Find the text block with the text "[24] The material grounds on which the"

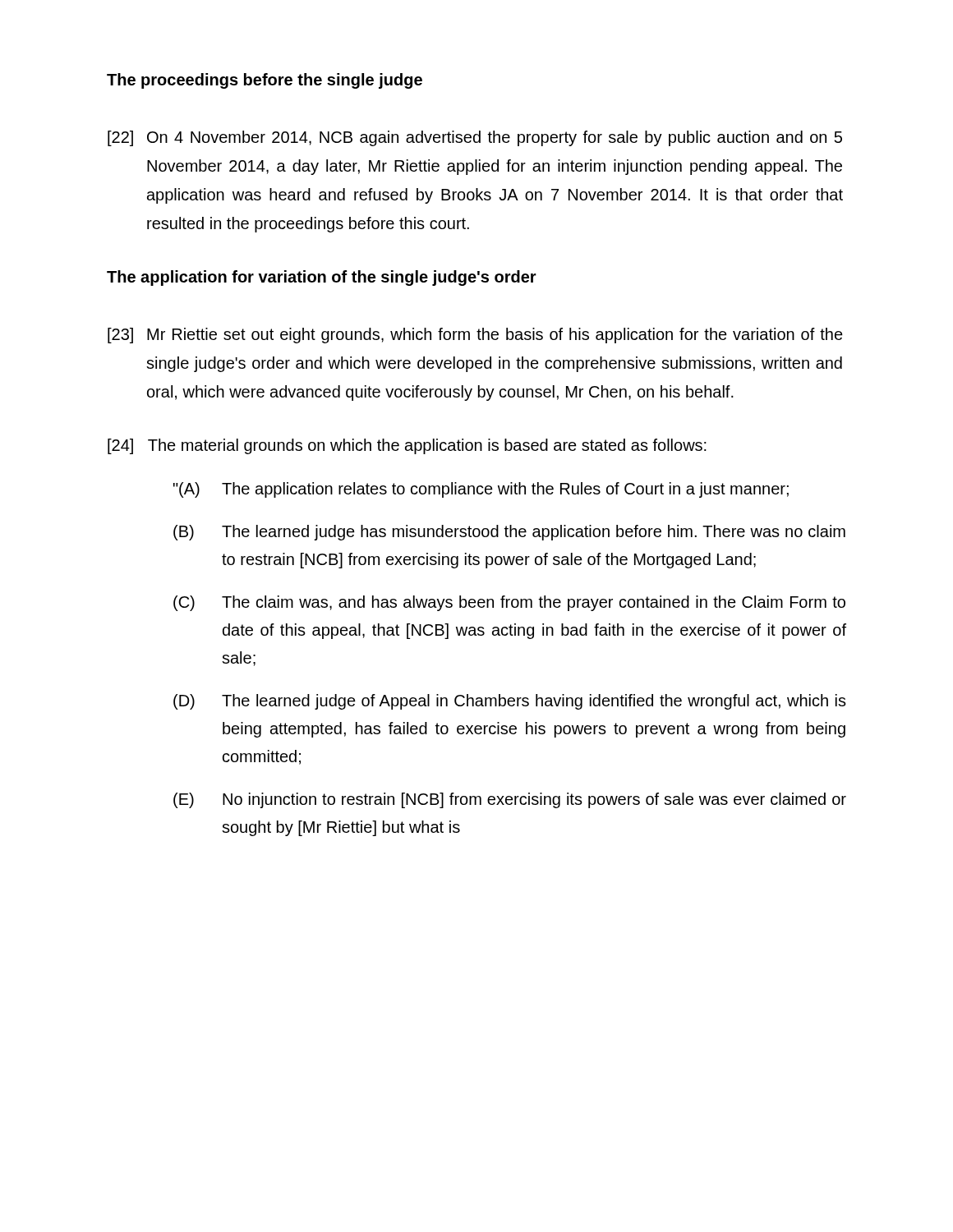pos(407,445)
